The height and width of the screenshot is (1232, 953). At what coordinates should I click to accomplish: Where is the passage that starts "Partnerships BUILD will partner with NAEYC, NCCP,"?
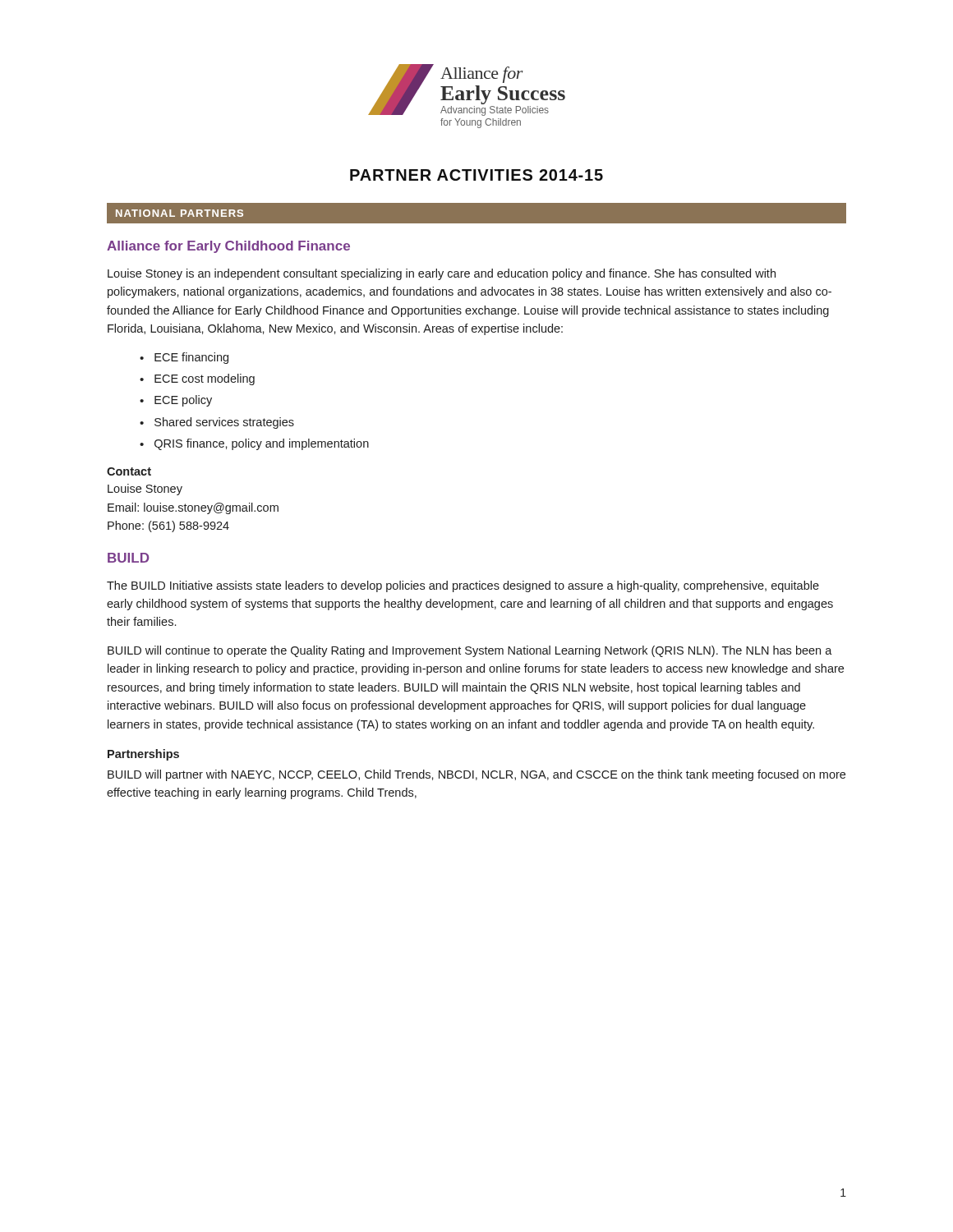click(x=476, y=772)
